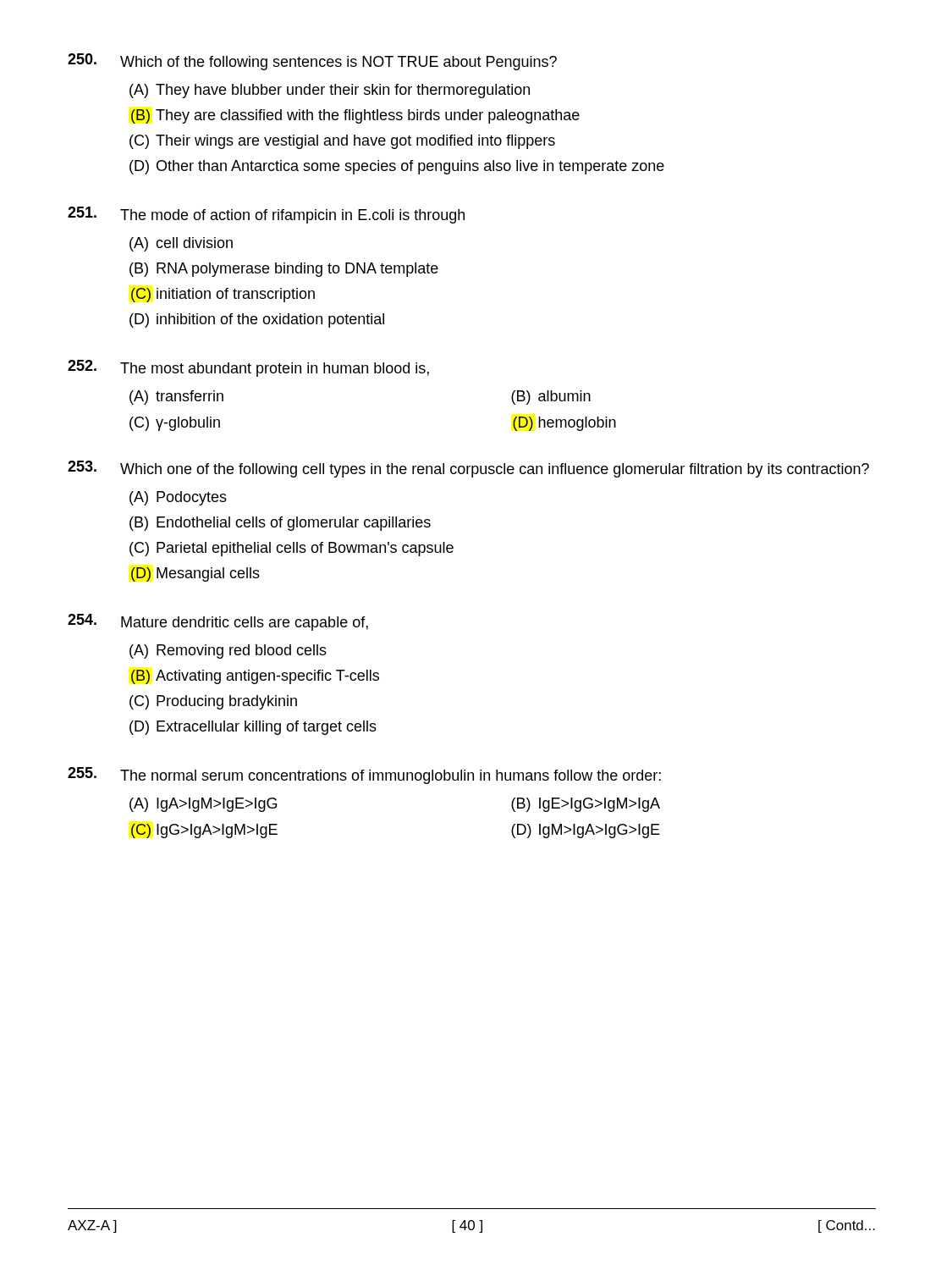Screen dimensions: 1270x952
Task: Where is the passage that starts "251. The mode of"?
Action: coord(266,215)
